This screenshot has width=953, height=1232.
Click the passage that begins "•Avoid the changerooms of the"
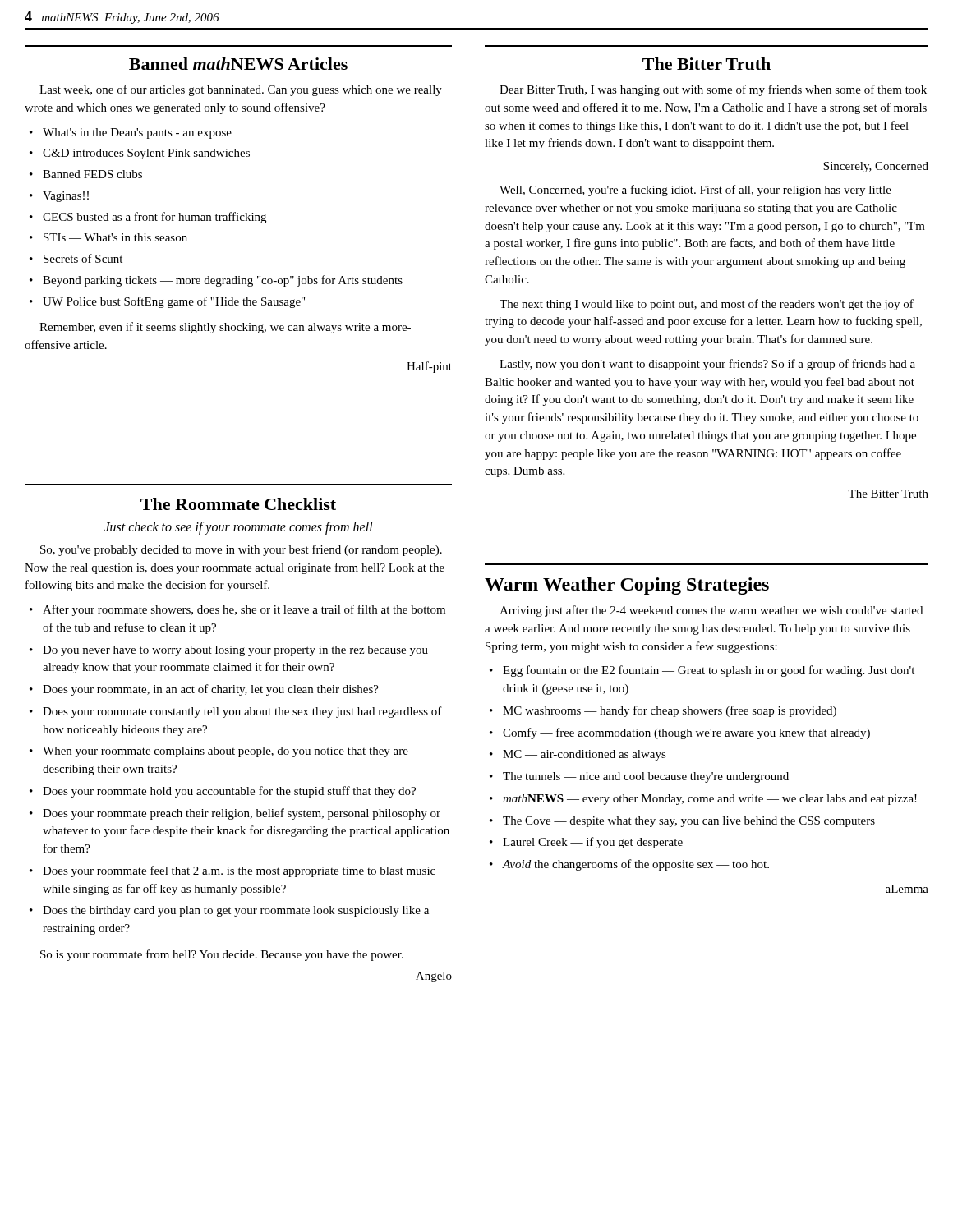629,865
